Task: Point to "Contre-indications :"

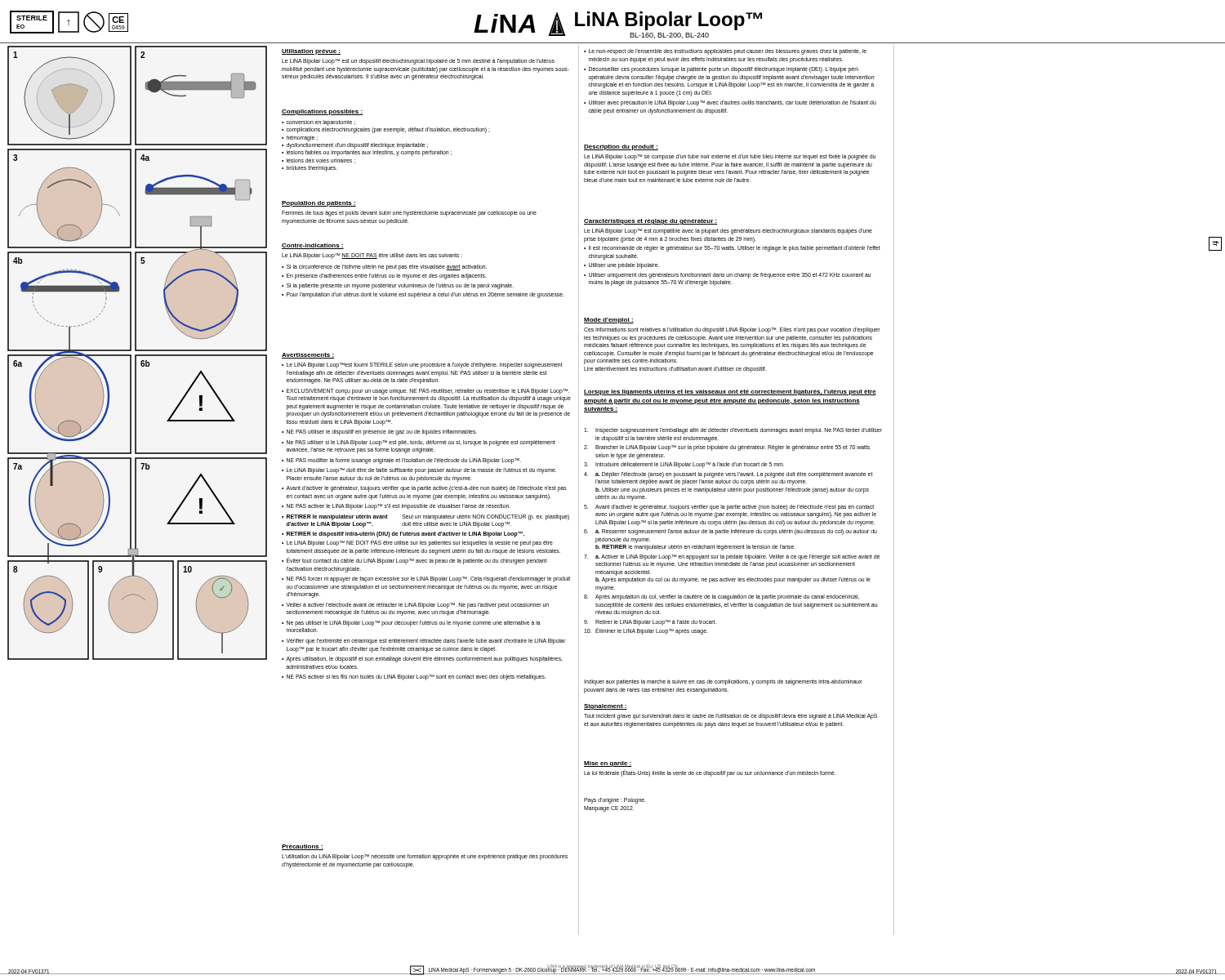Action: tap(313, 245)
